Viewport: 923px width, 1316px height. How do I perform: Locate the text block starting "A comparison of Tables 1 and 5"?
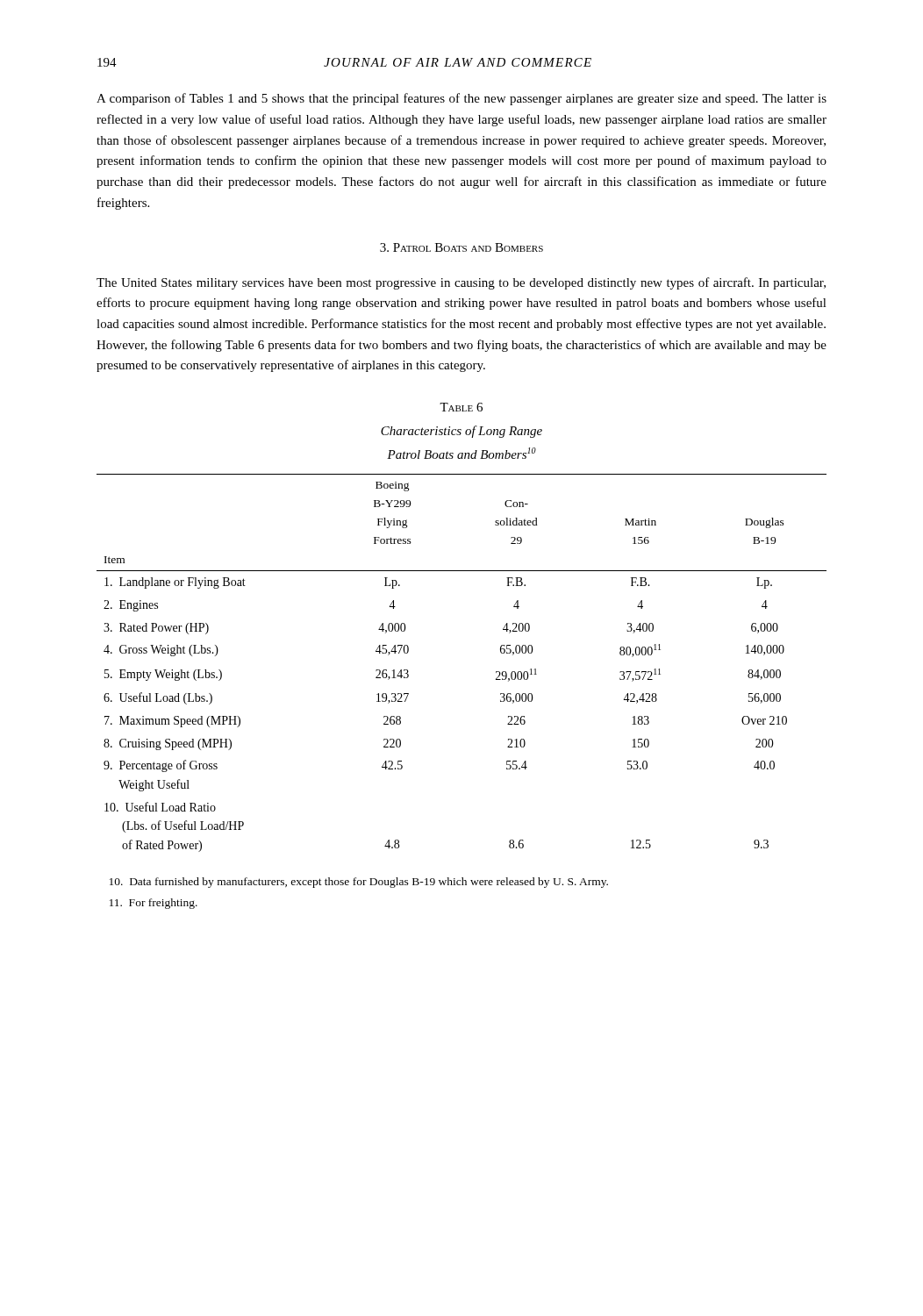[462, 150]
